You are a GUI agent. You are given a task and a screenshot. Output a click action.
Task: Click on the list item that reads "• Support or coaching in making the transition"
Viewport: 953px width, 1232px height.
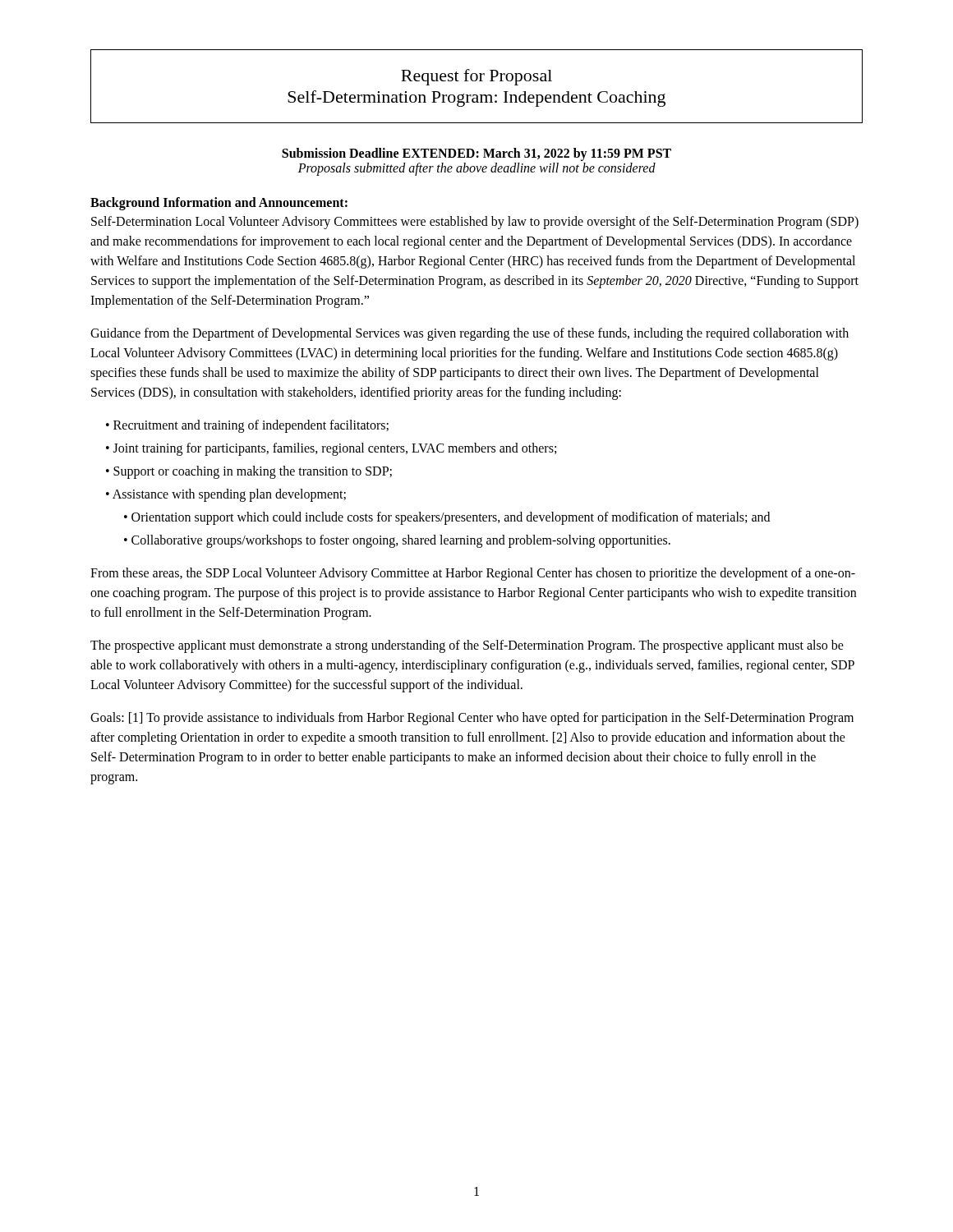[x=249, y=471]
